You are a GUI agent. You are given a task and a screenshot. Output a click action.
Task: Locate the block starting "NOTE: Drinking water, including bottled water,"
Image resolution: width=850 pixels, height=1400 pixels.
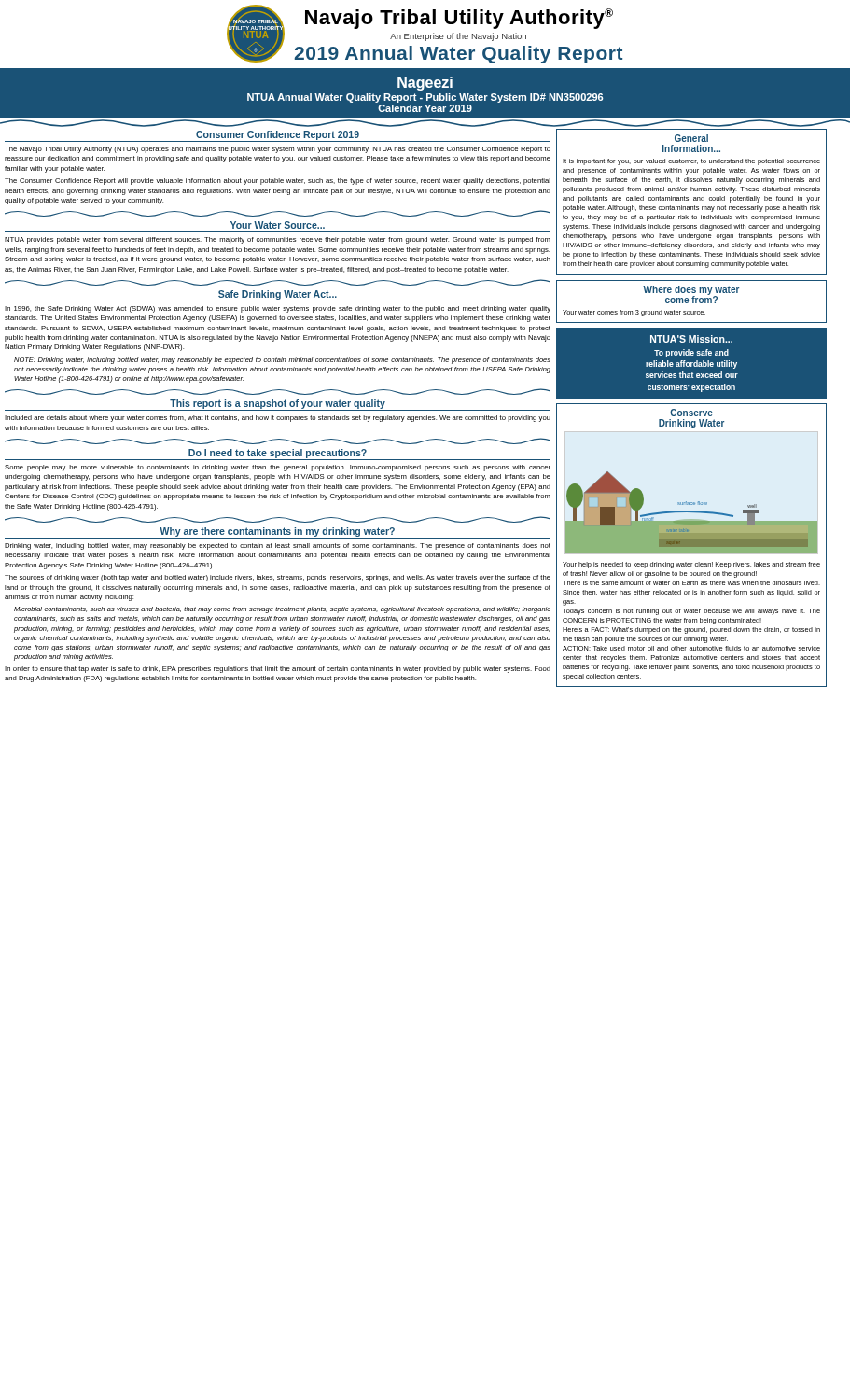pos(282,369)
